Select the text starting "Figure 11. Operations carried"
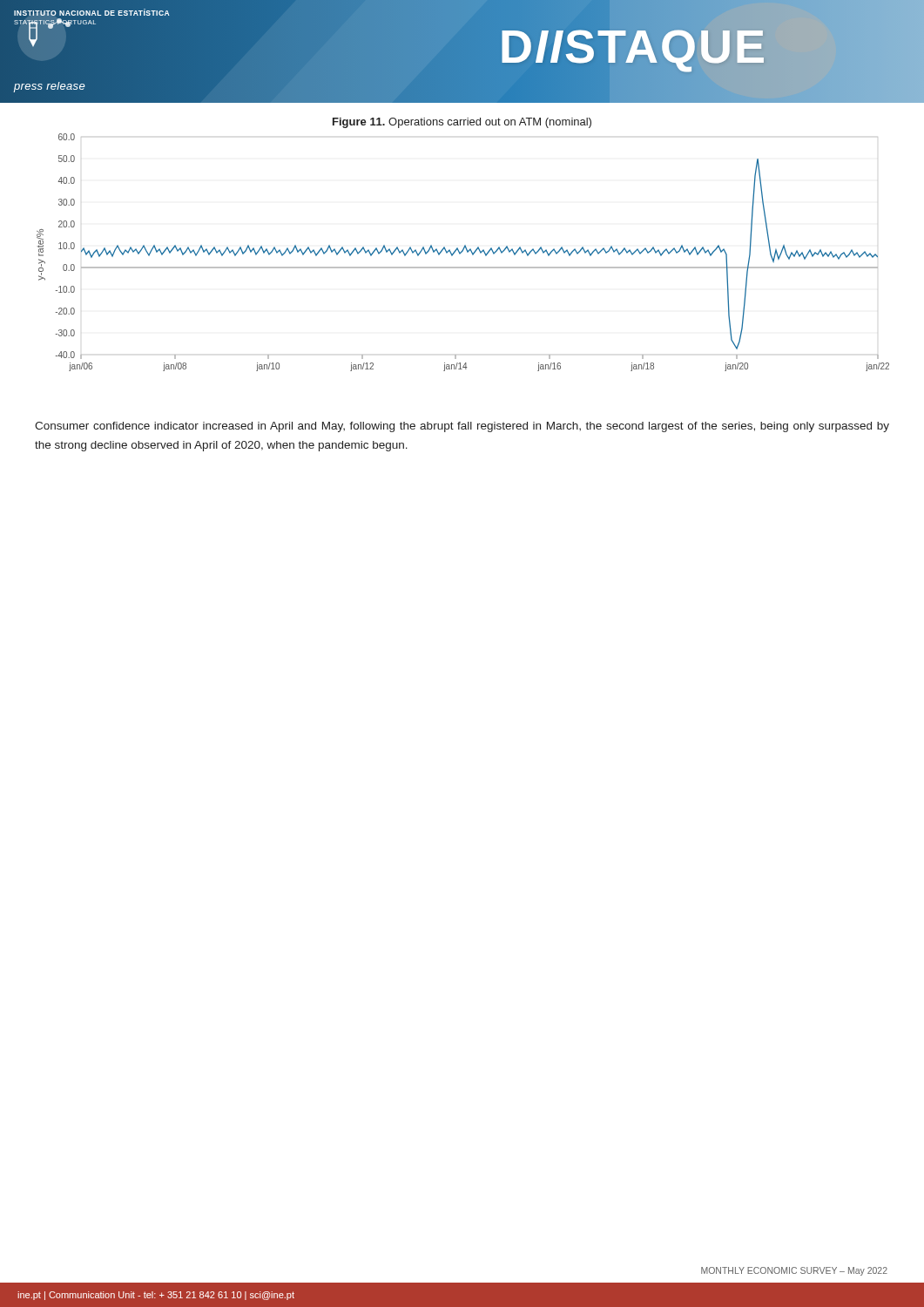924x1307 pixels. tap(462, 122)
